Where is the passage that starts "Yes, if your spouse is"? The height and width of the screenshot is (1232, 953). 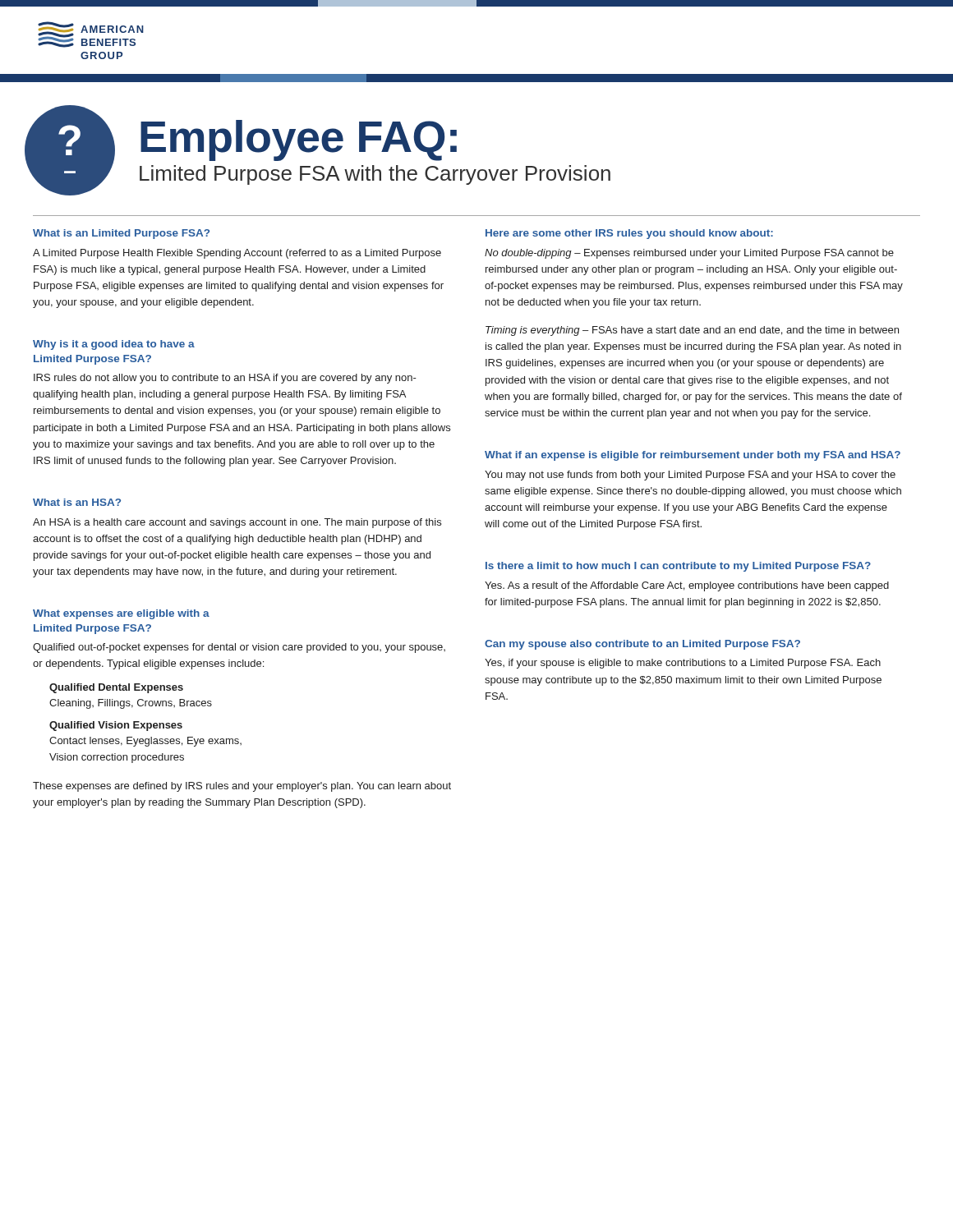click(683, 679)
